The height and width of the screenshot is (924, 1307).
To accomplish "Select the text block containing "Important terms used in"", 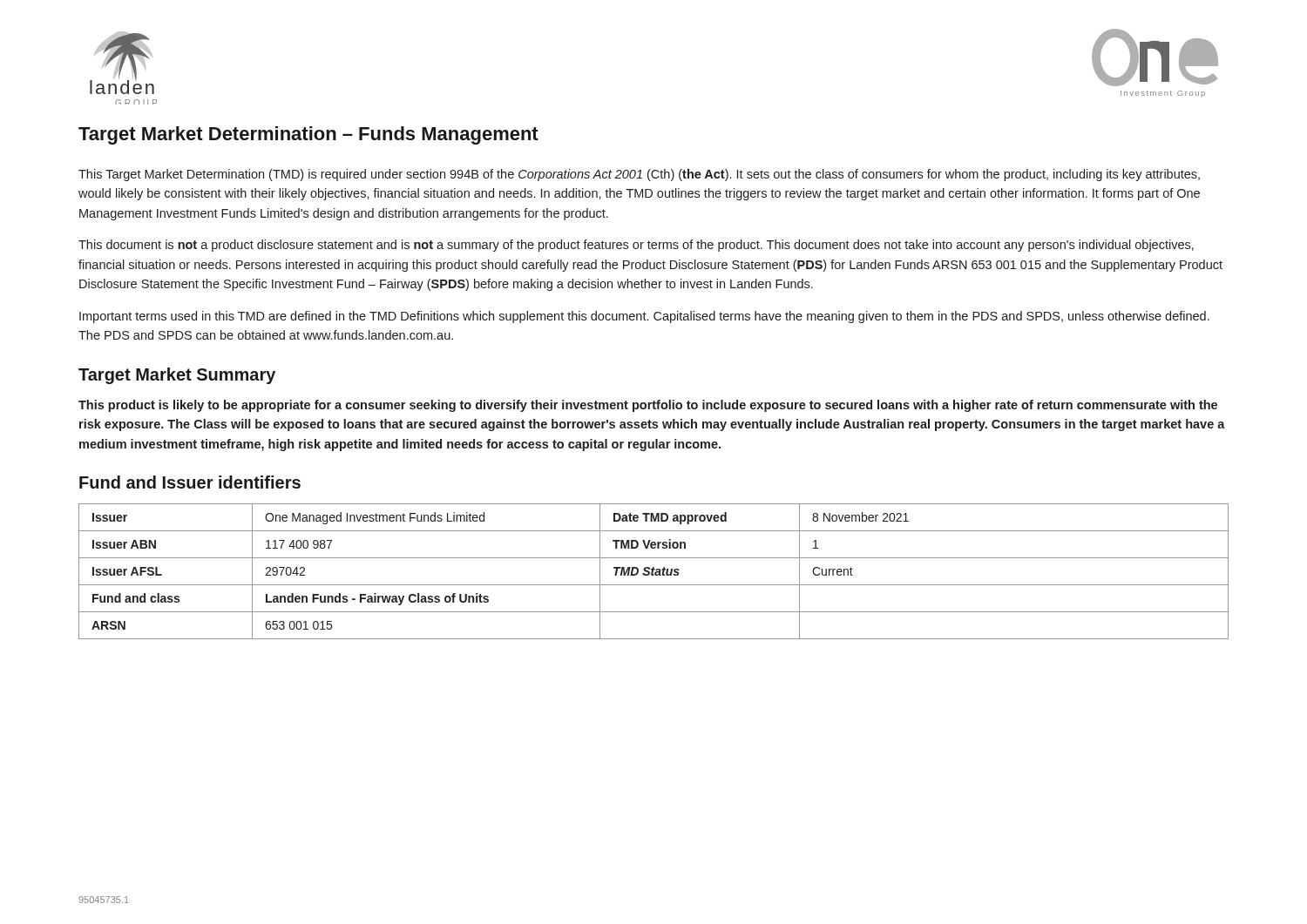I will coord(644,326).
